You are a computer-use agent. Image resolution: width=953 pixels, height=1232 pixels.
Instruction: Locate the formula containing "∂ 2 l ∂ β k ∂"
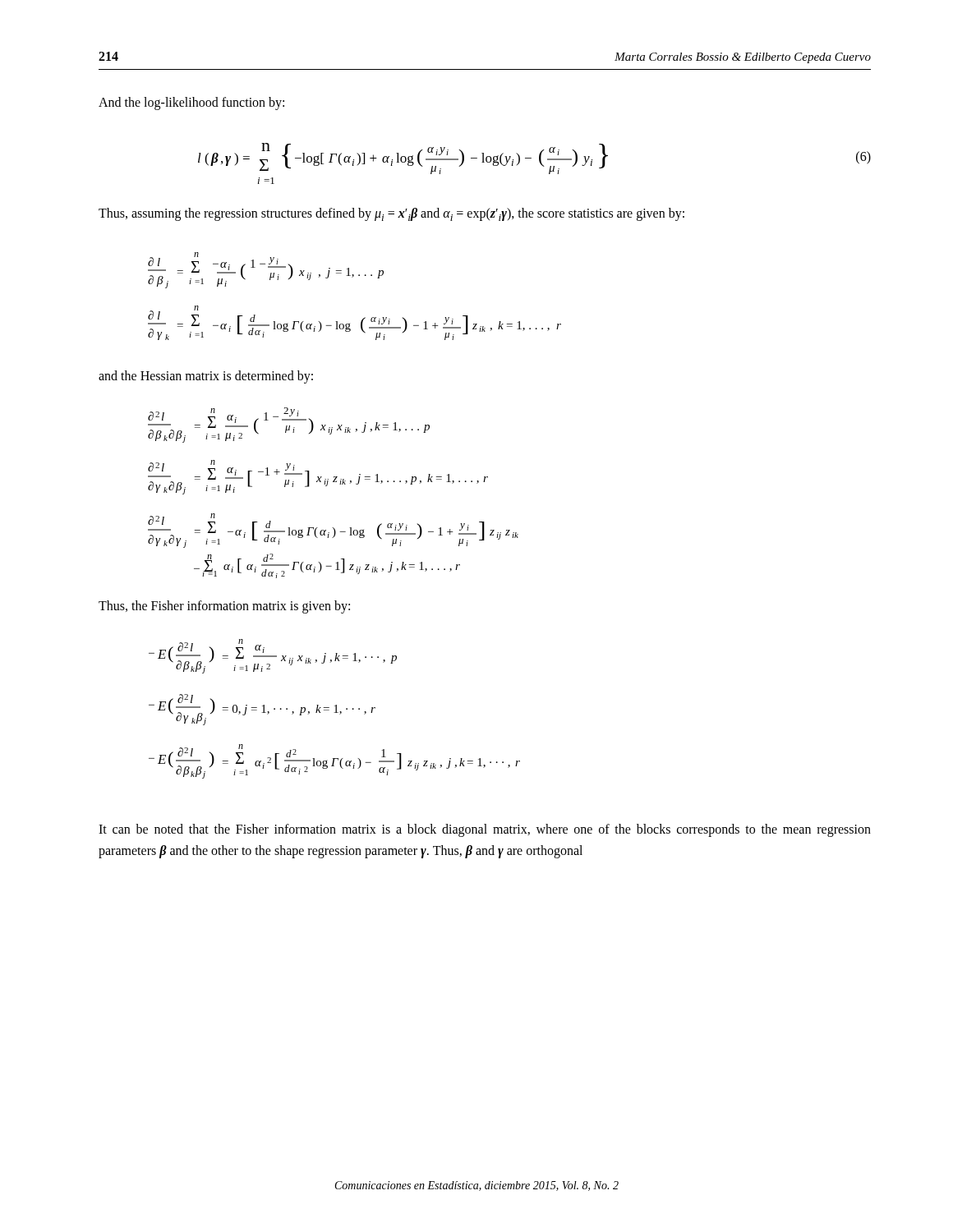tap(289, 425)
